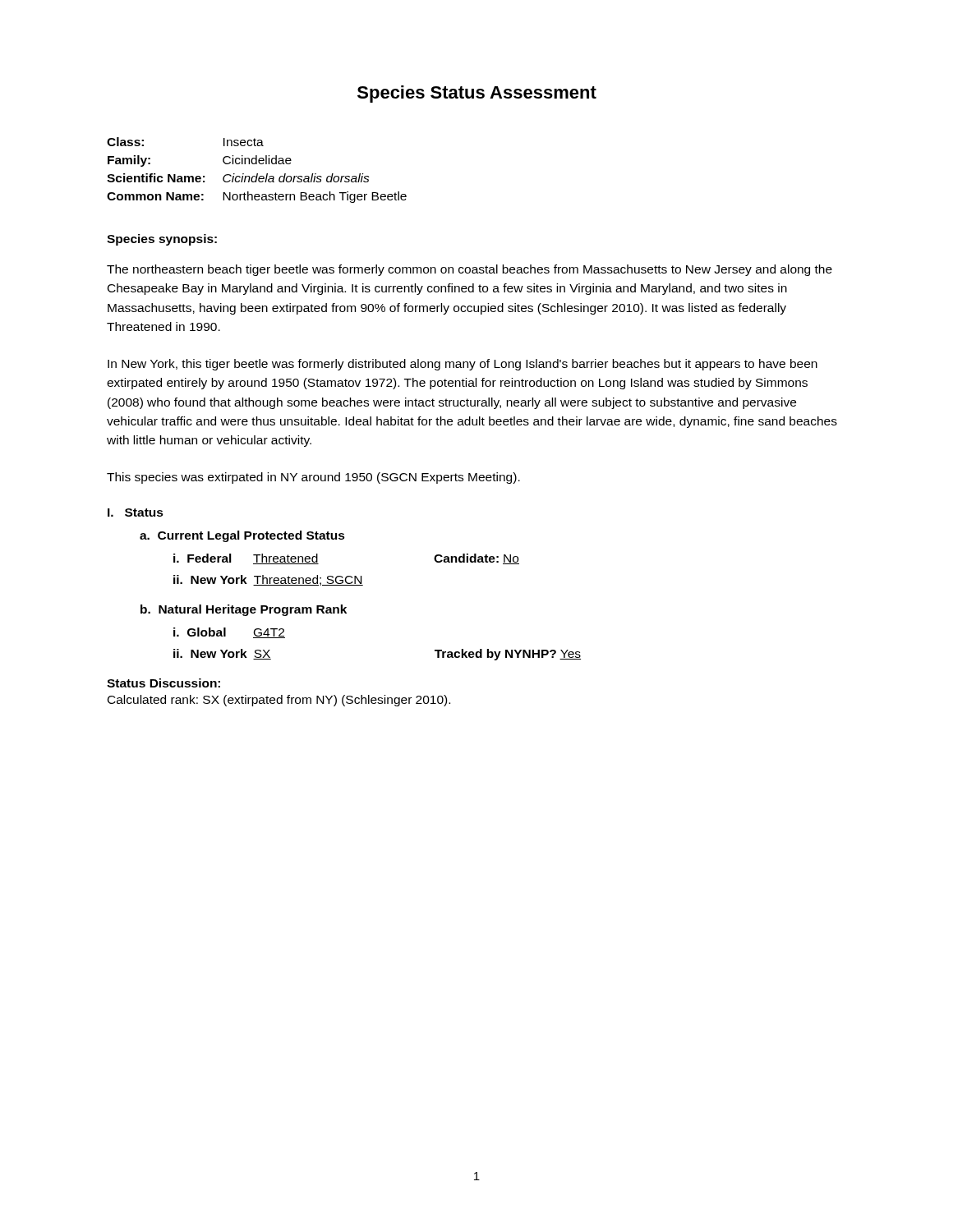Screen dimensions: 1232x953
Task: Select the passage starting "i. Federal Threatened"
Action: point(207,559)
